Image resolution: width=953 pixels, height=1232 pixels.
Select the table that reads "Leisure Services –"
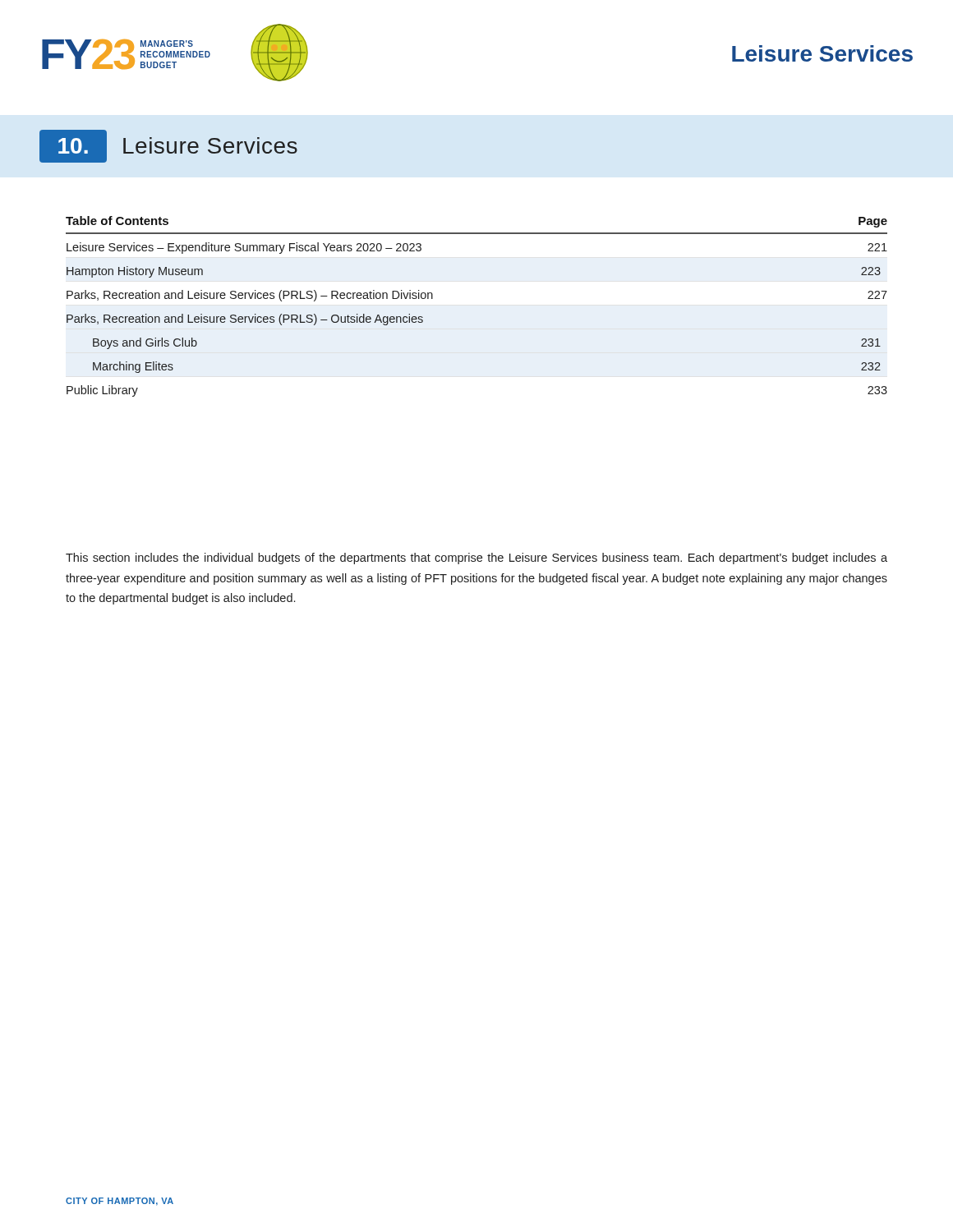[x=476, y=307]
